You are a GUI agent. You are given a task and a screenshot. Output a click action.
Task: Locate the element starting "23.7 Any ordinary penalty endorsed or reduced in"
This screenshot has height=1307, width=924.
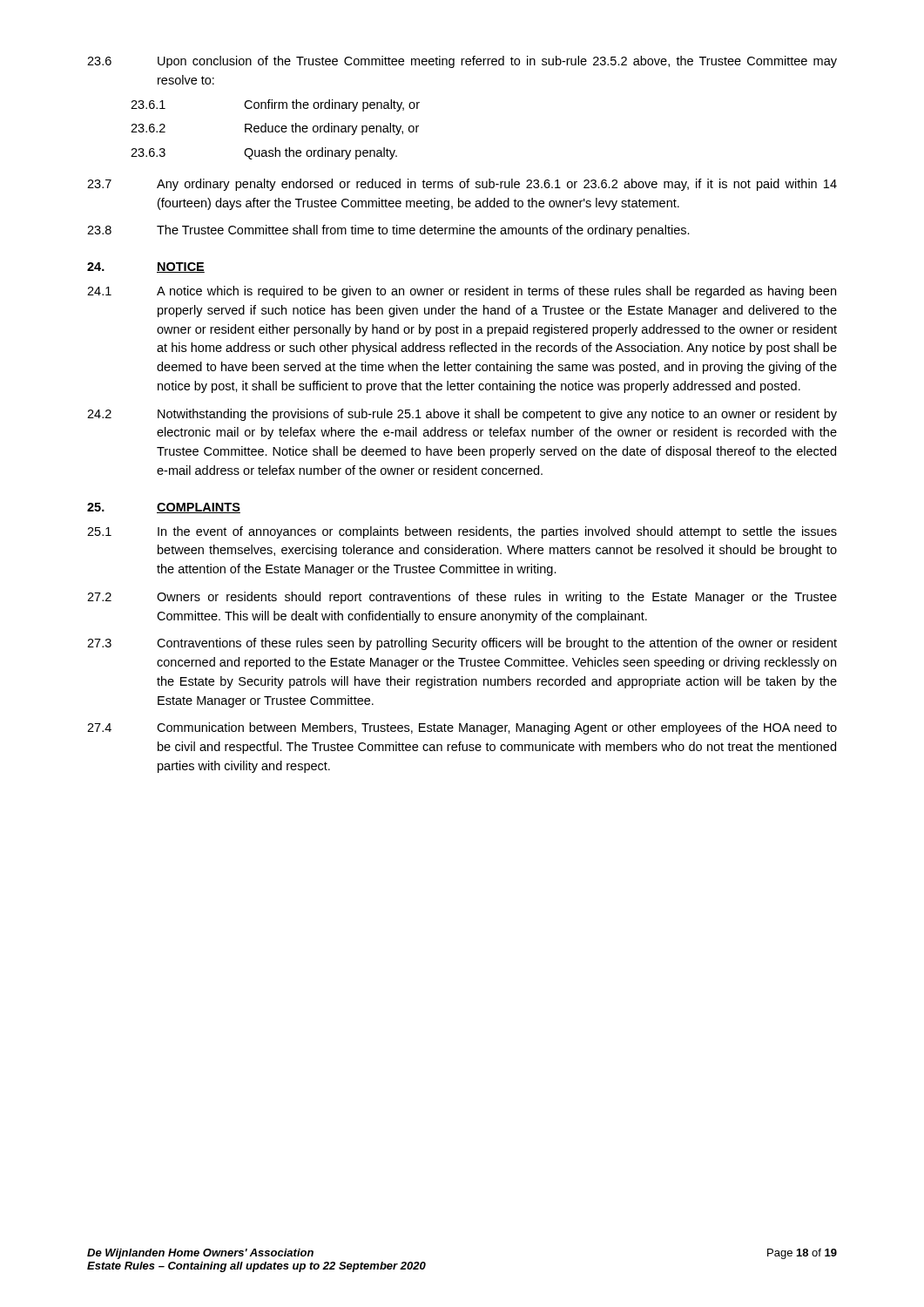click(462, 194)
